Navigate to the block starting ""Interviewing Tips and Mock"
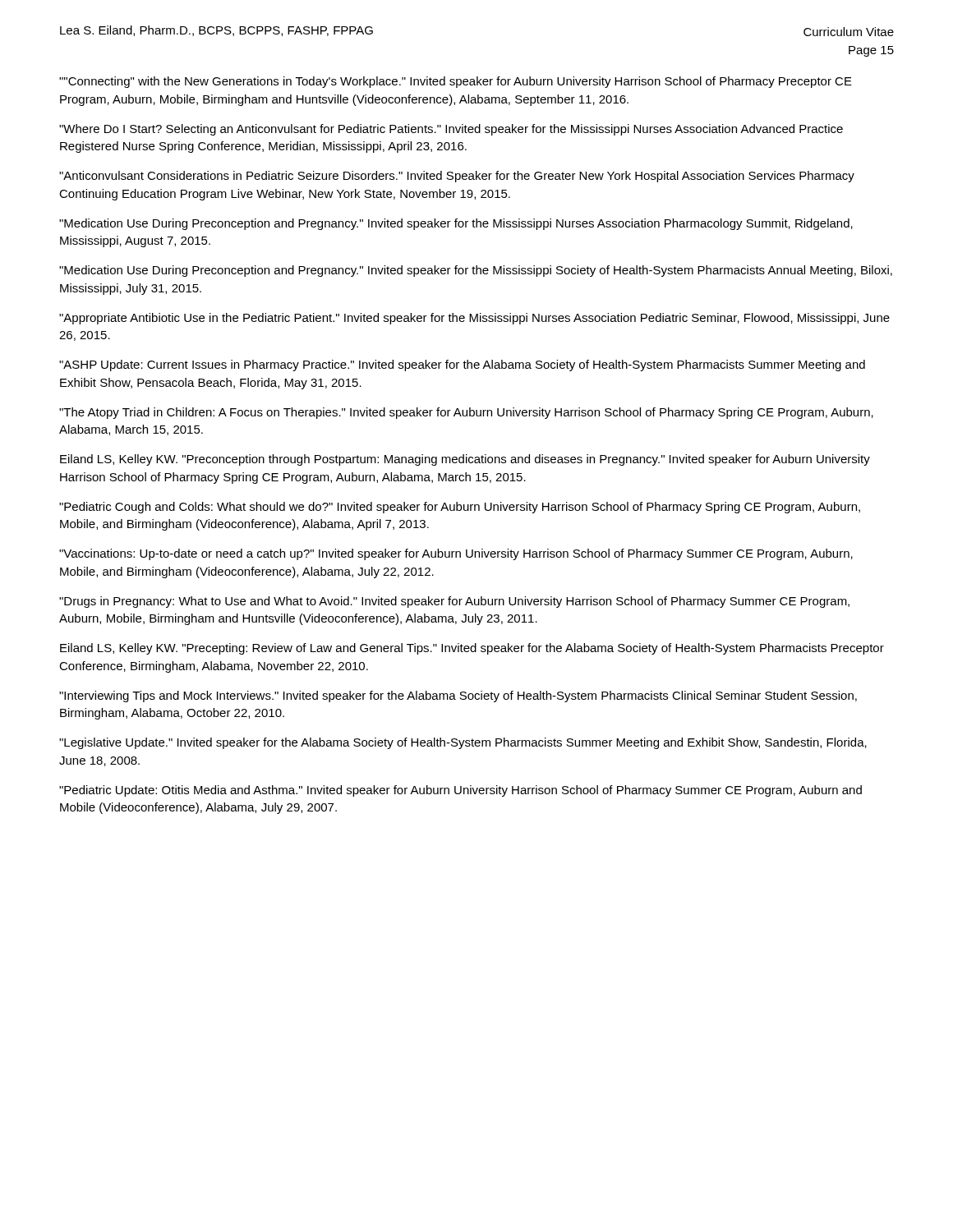 [x=458, y=704]
